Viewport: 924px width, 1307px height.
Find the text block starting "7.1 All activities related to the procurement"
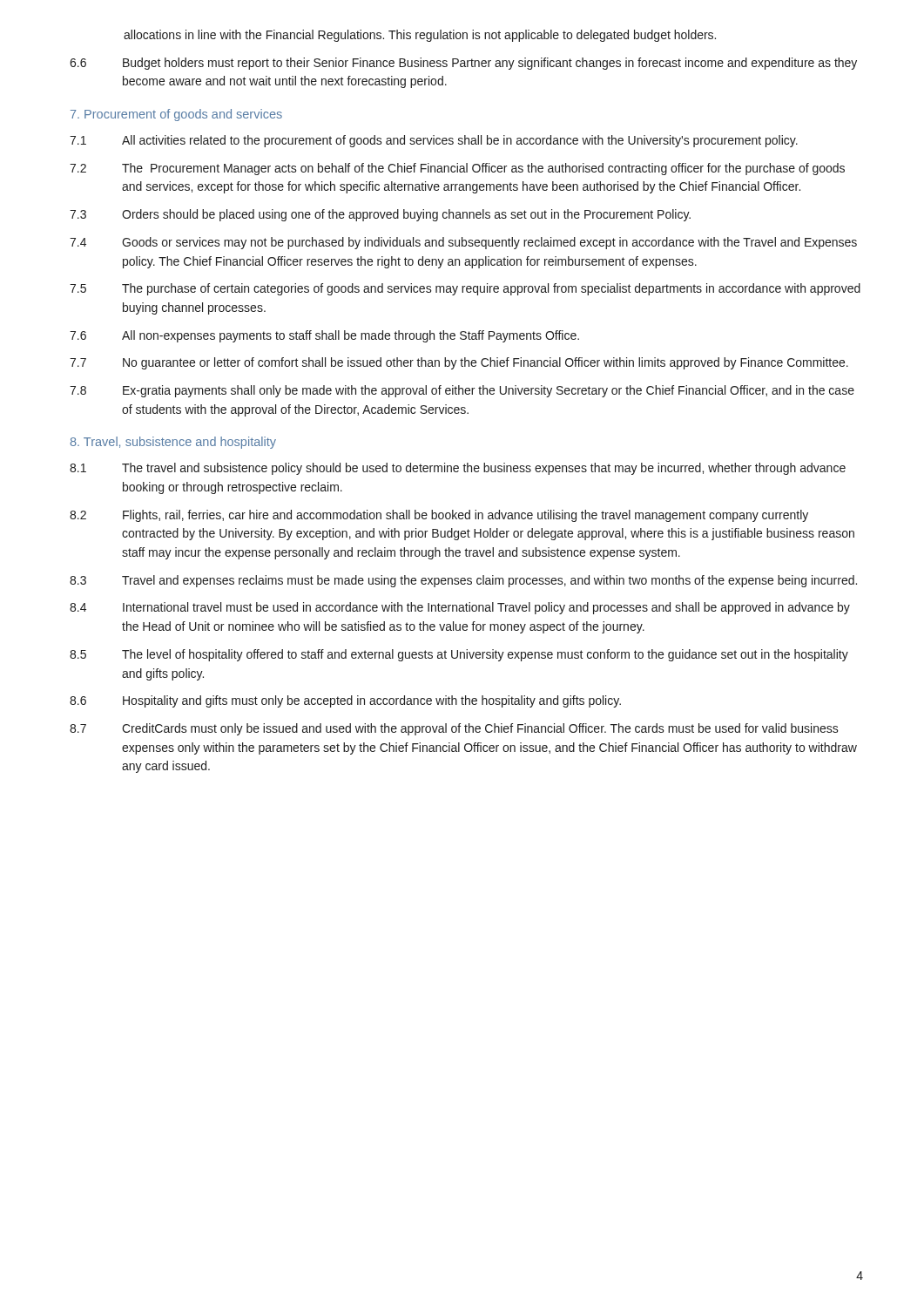click(466, 141)
